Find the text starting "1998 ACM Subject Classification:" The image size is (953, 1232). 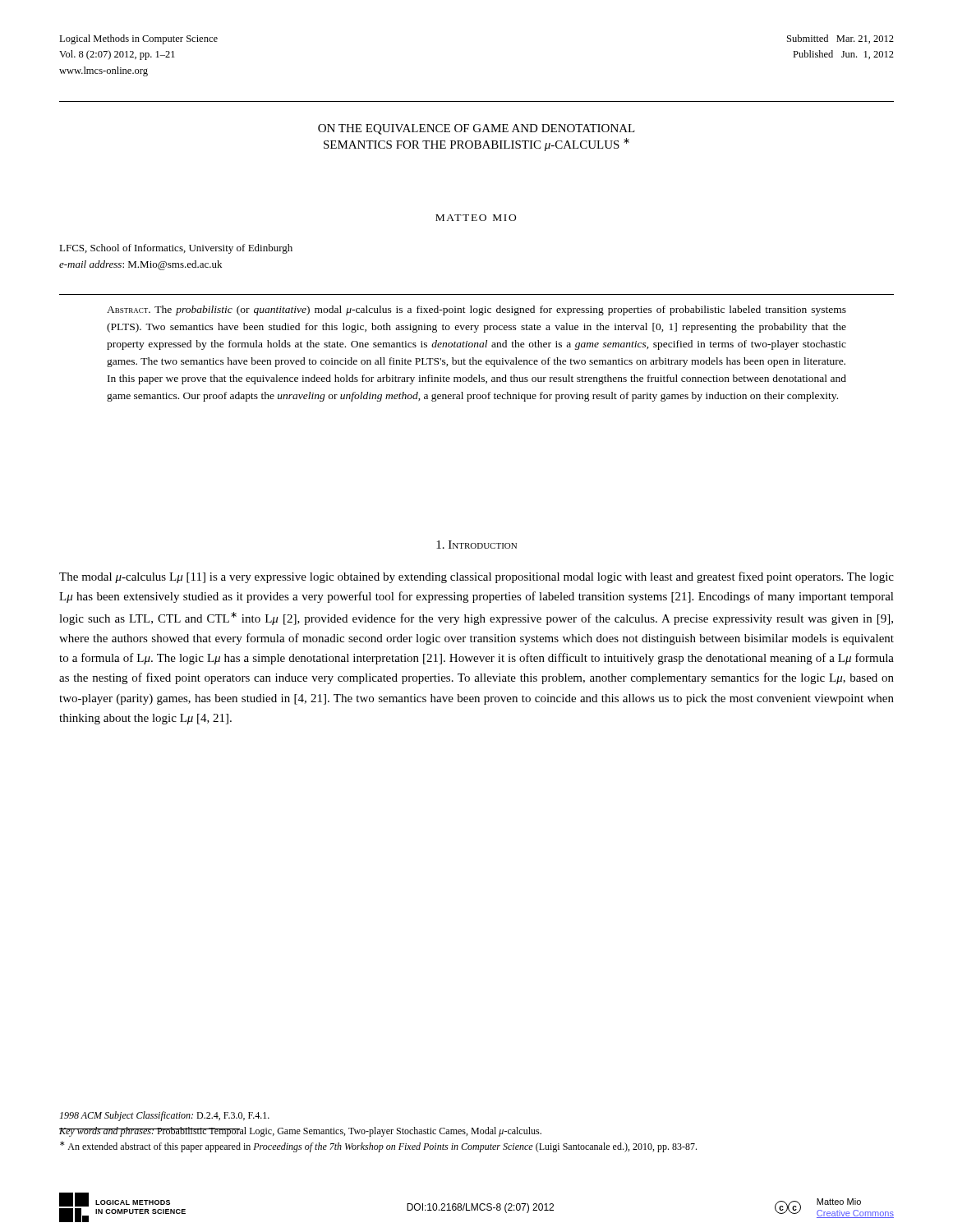[x=476, y=1131]
